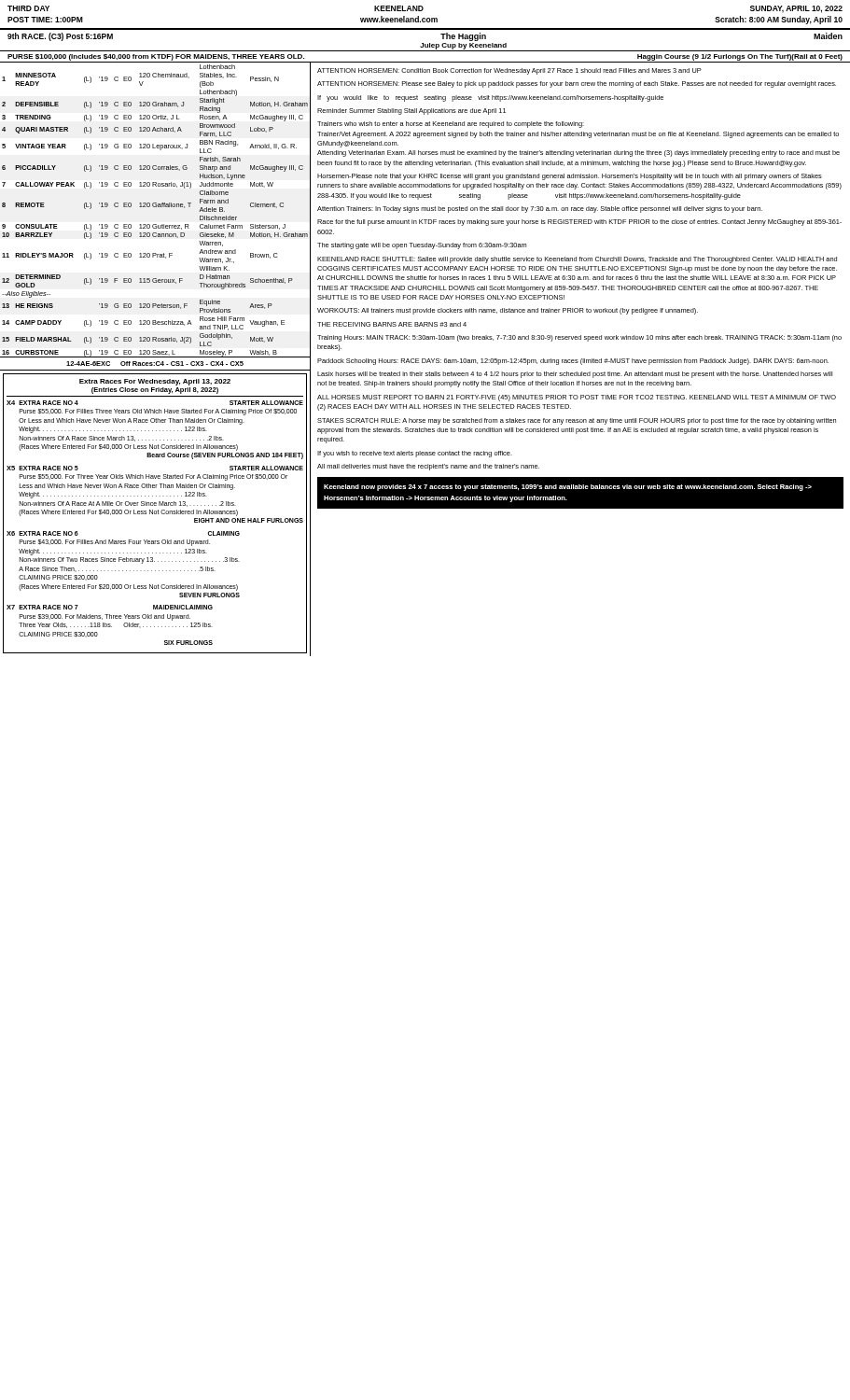Select the table that reads "Lobo, P"
The image size is (850, 1400).
[155, 209]
